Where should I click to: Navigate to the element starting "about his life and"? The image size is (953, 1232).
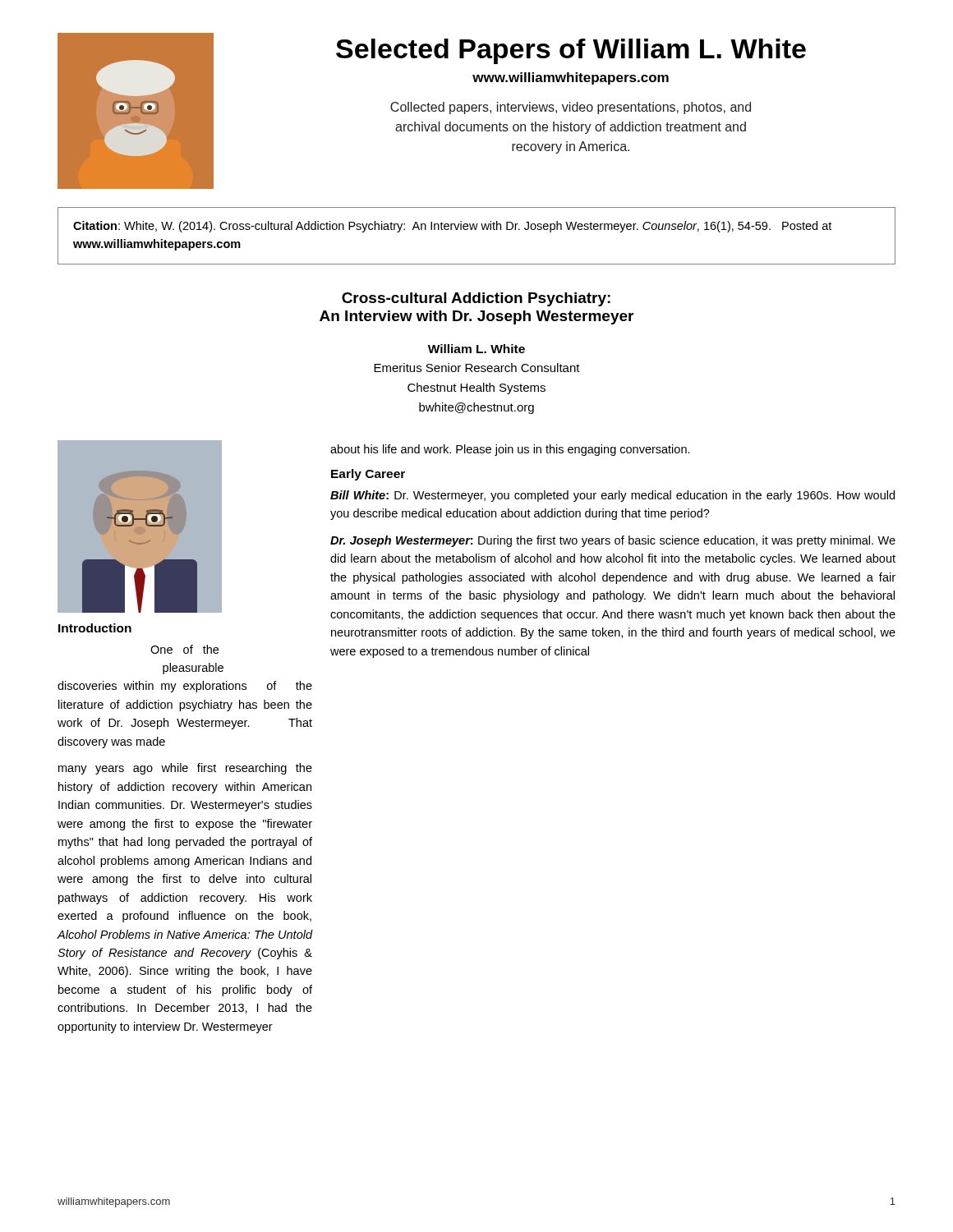[510, 449]
